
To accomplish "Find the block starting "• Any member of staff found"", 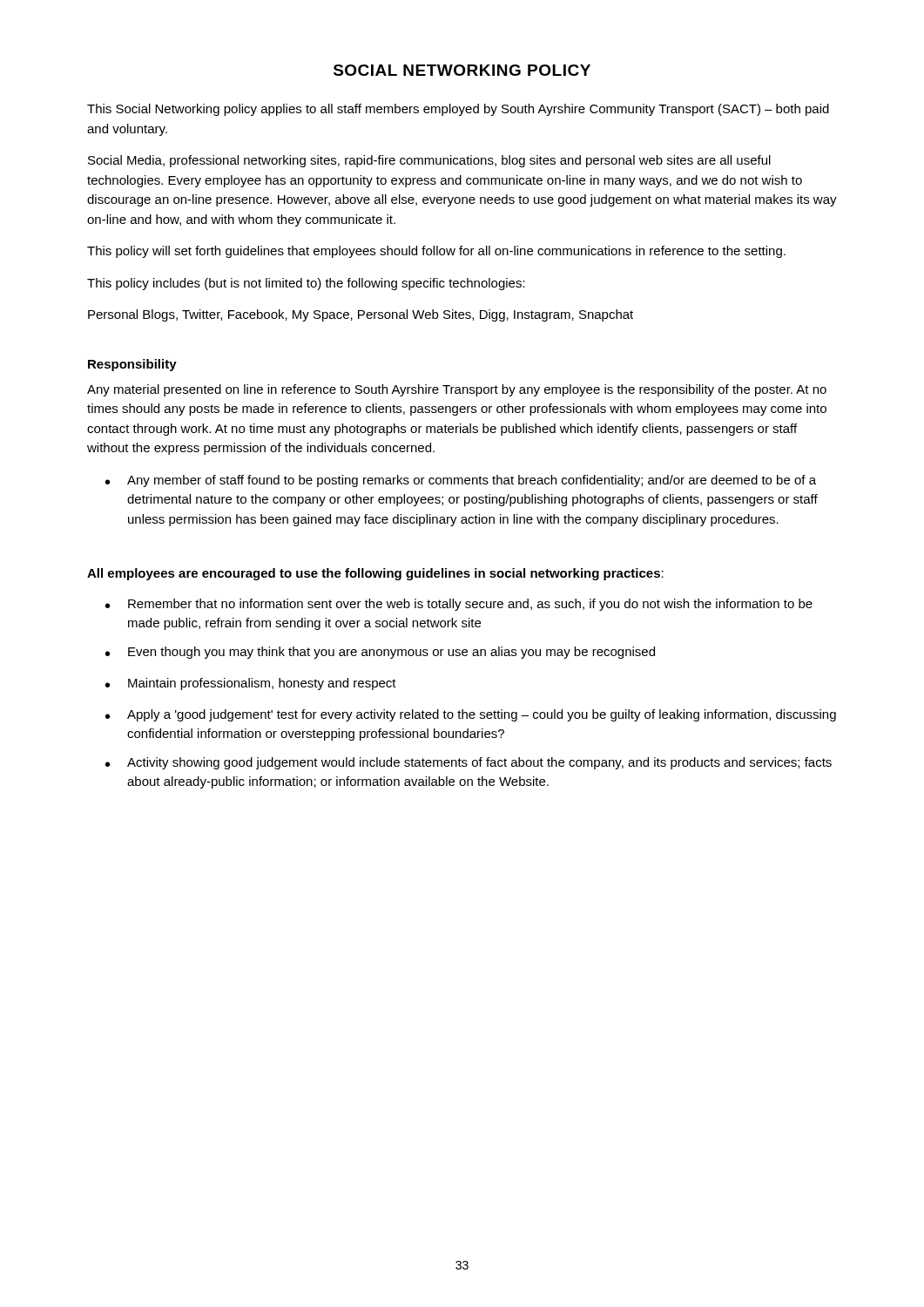I will coord(471,500).
